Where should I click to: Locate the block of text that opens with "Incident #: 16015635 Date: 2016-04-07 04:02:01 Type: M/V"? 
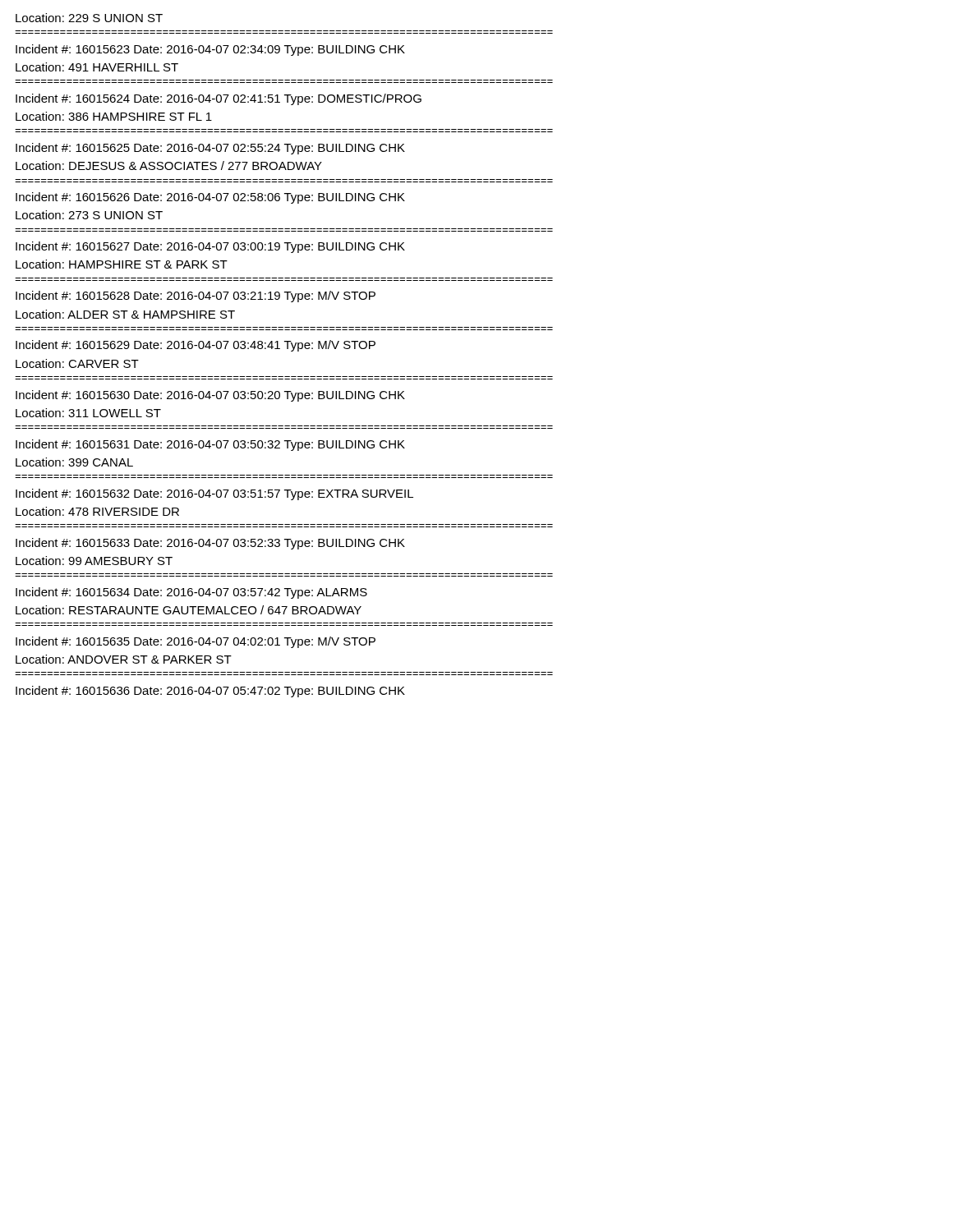point(196,642)
